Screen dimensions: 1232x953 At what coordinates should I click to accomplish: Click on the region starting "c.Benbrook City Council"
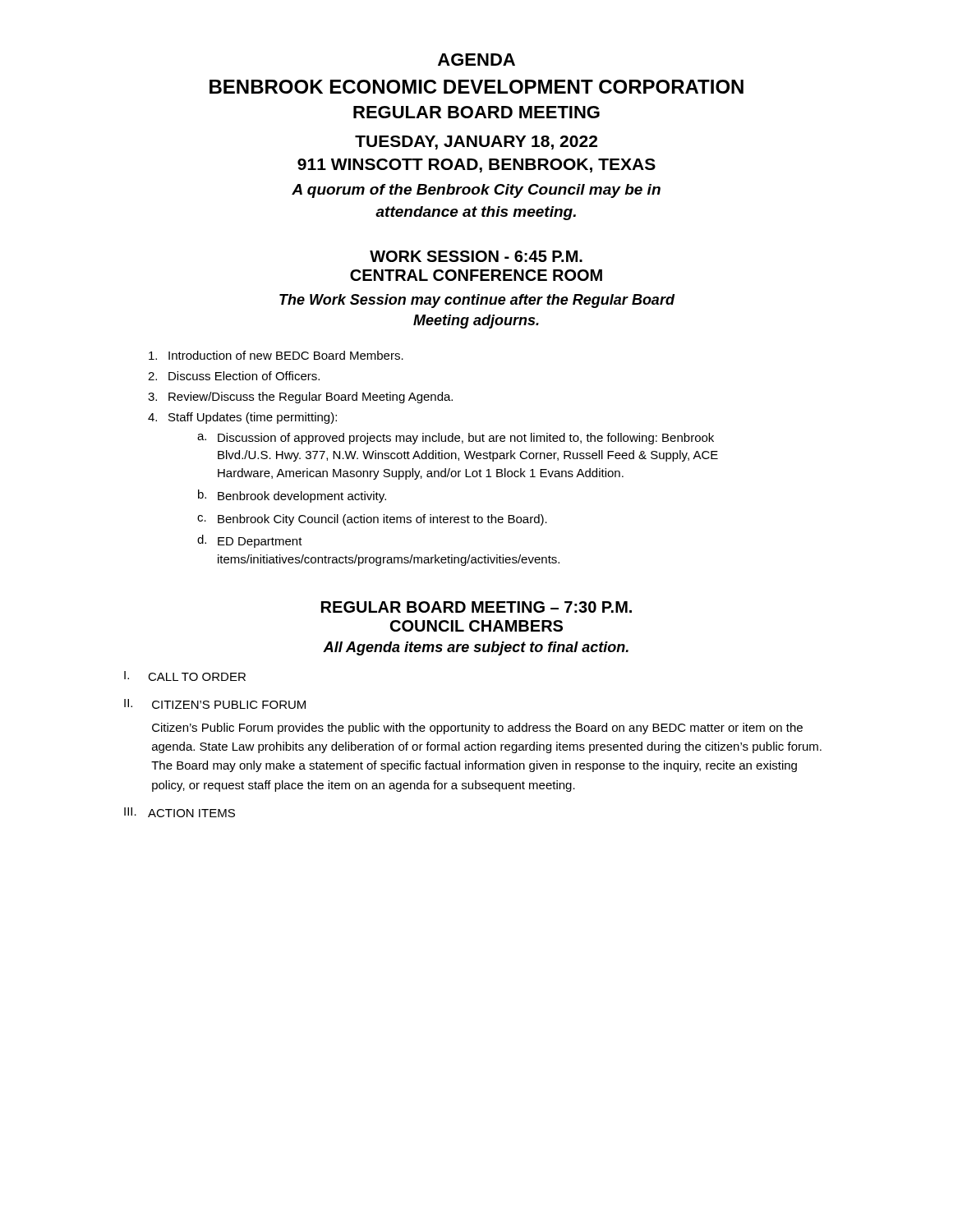(470, 519)
